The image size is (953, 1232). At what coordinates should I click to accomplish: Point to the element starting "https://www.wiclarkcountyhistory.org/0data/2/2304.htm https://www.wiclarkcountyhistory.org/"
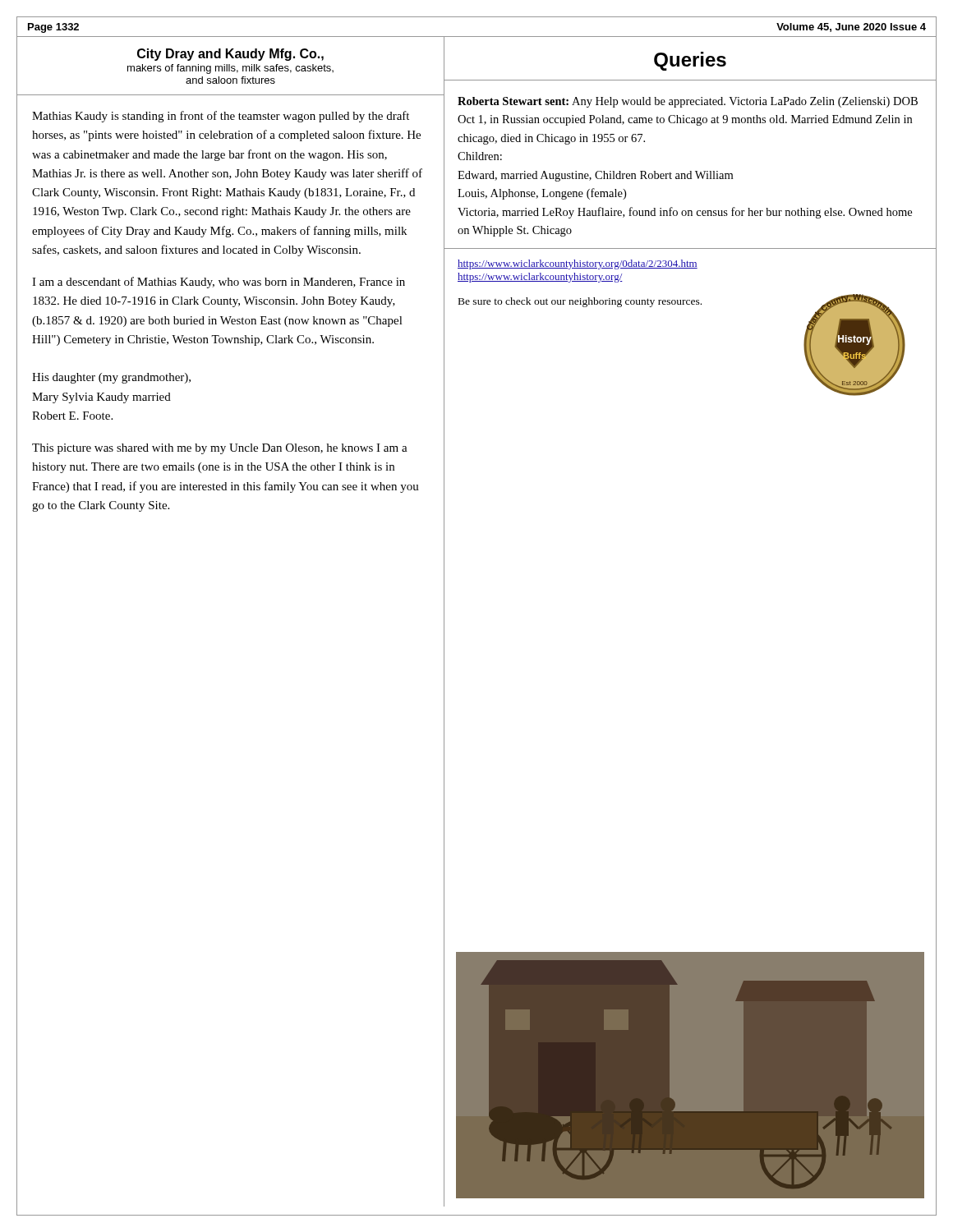(x=690, y=270)
